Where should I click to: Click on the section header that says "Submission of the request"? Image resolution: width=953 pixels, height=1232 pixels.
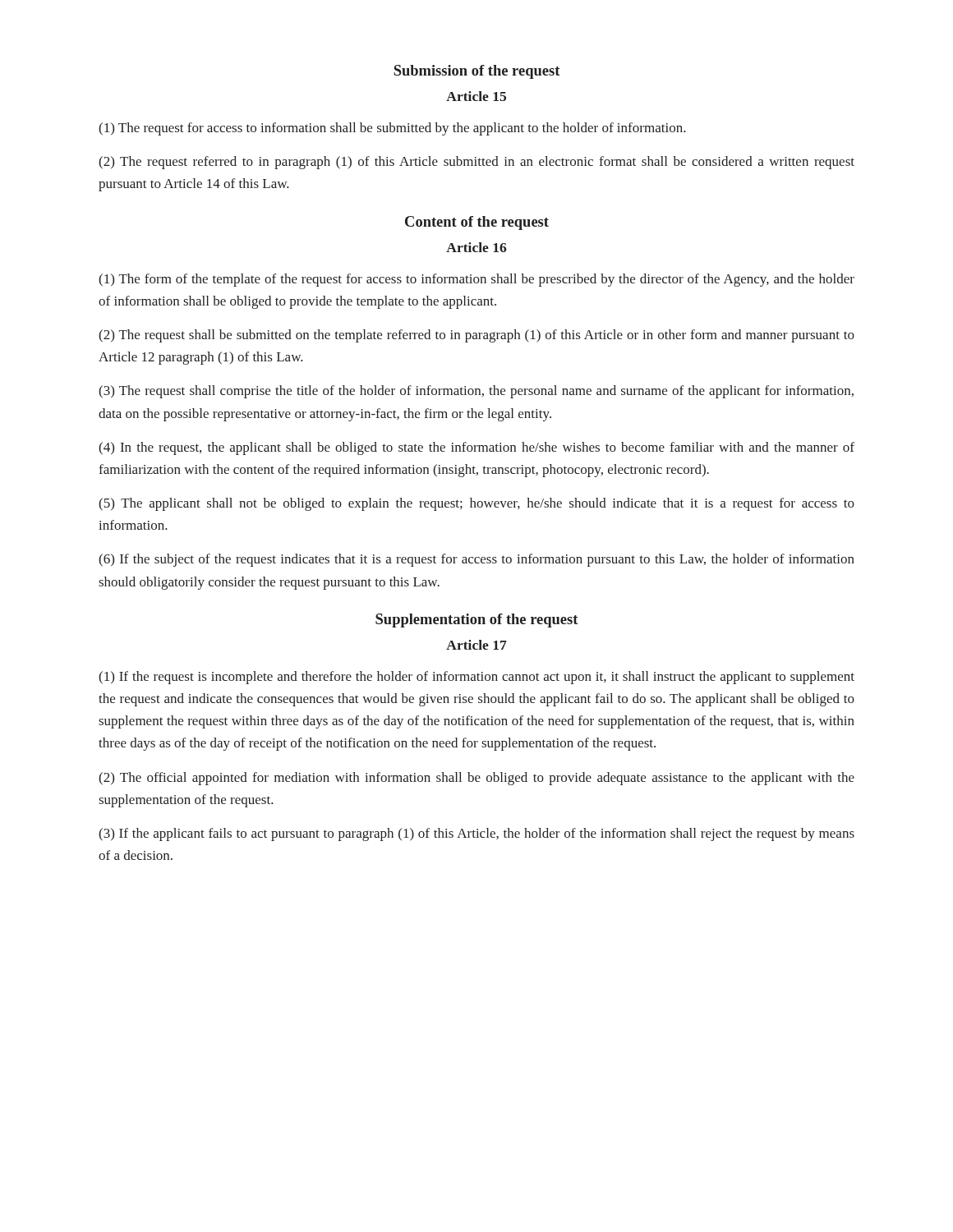(x=476, y=71)
